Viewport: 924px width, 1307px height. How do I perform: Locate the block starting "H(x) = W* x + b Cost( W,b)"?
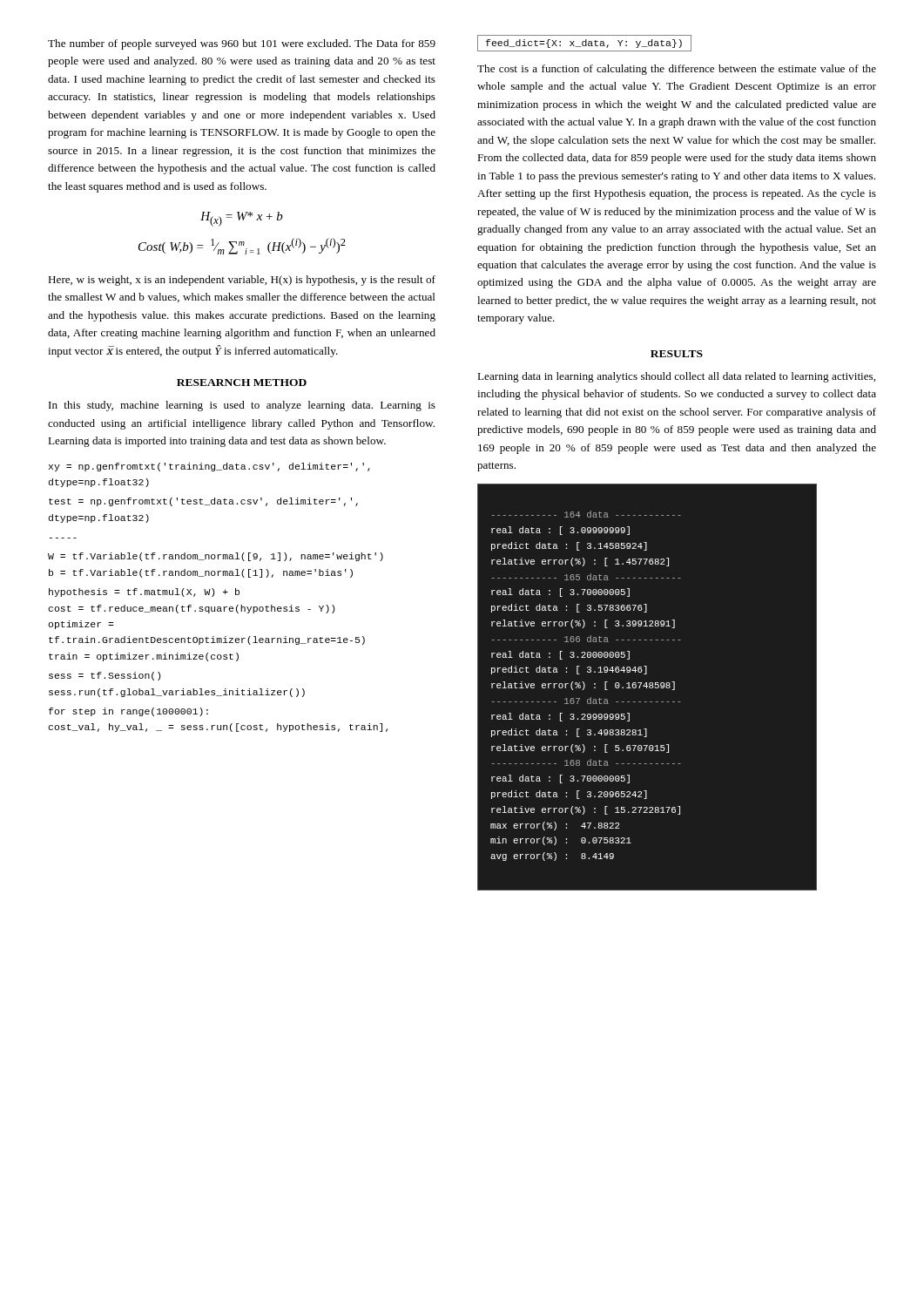click(x=242, y=233)
